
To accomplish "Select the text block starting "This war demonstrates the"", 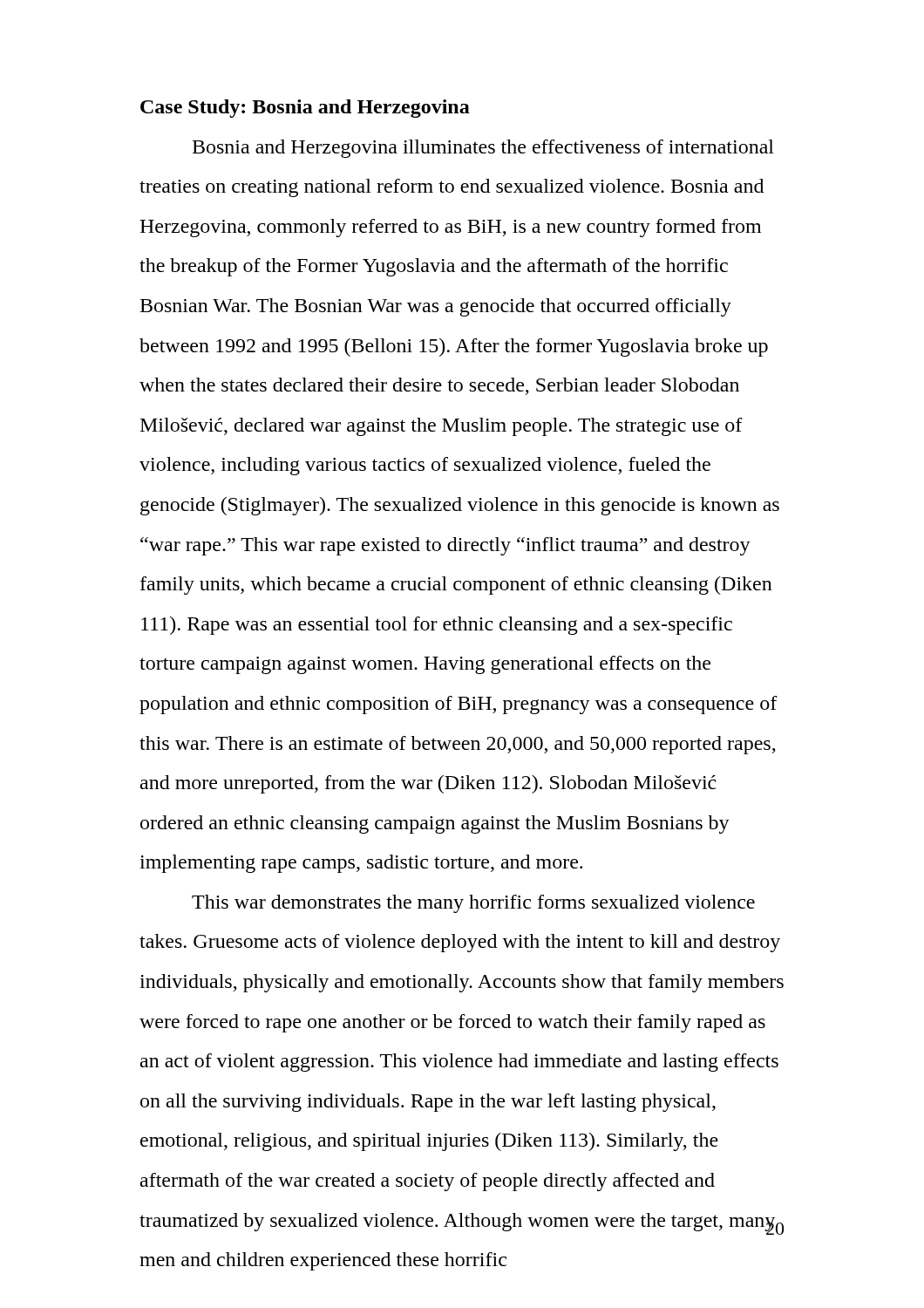I will tap(473, 904).
